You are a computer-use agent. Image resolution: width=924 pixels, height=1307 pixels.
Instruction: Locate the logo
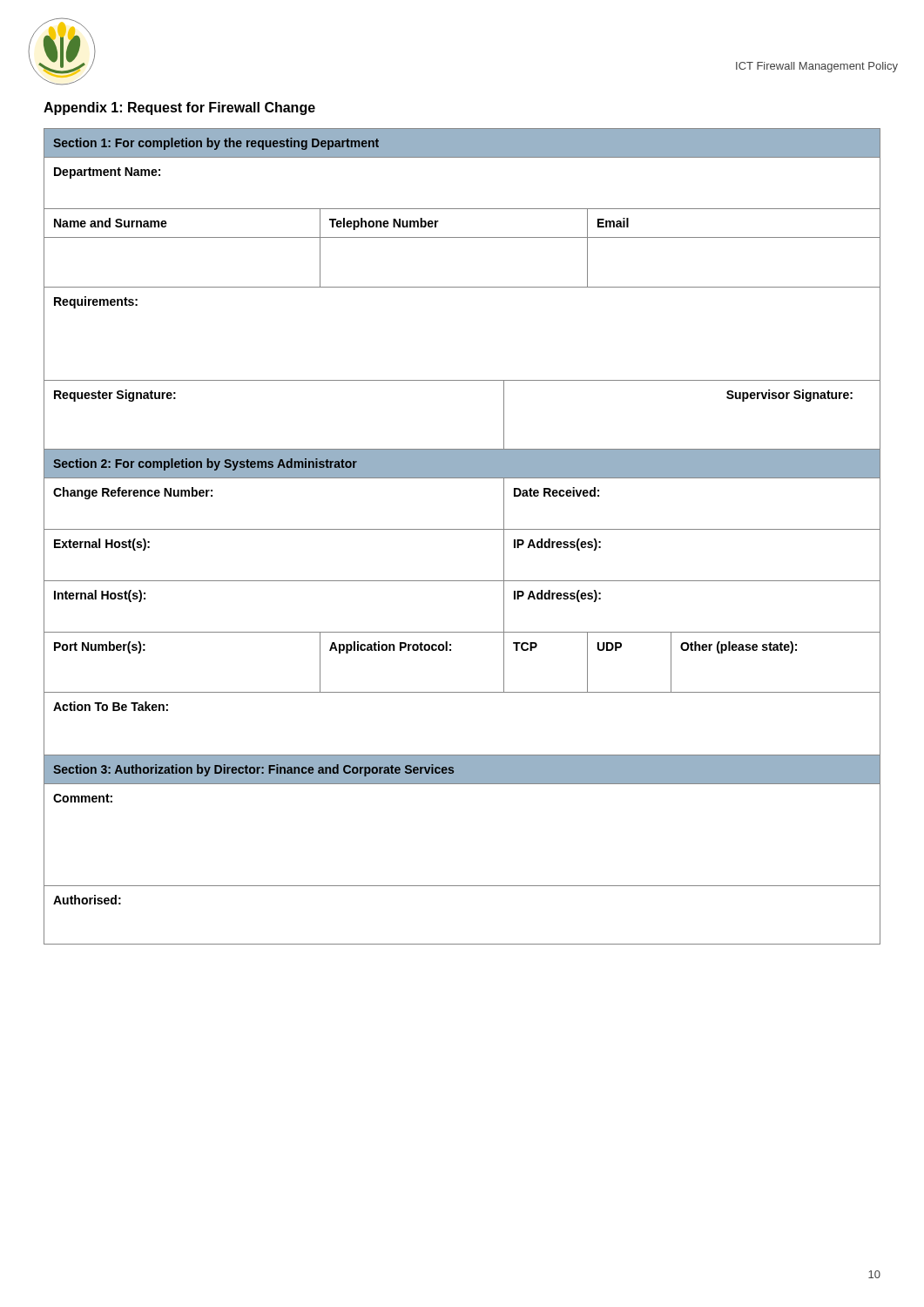[62, 53]
